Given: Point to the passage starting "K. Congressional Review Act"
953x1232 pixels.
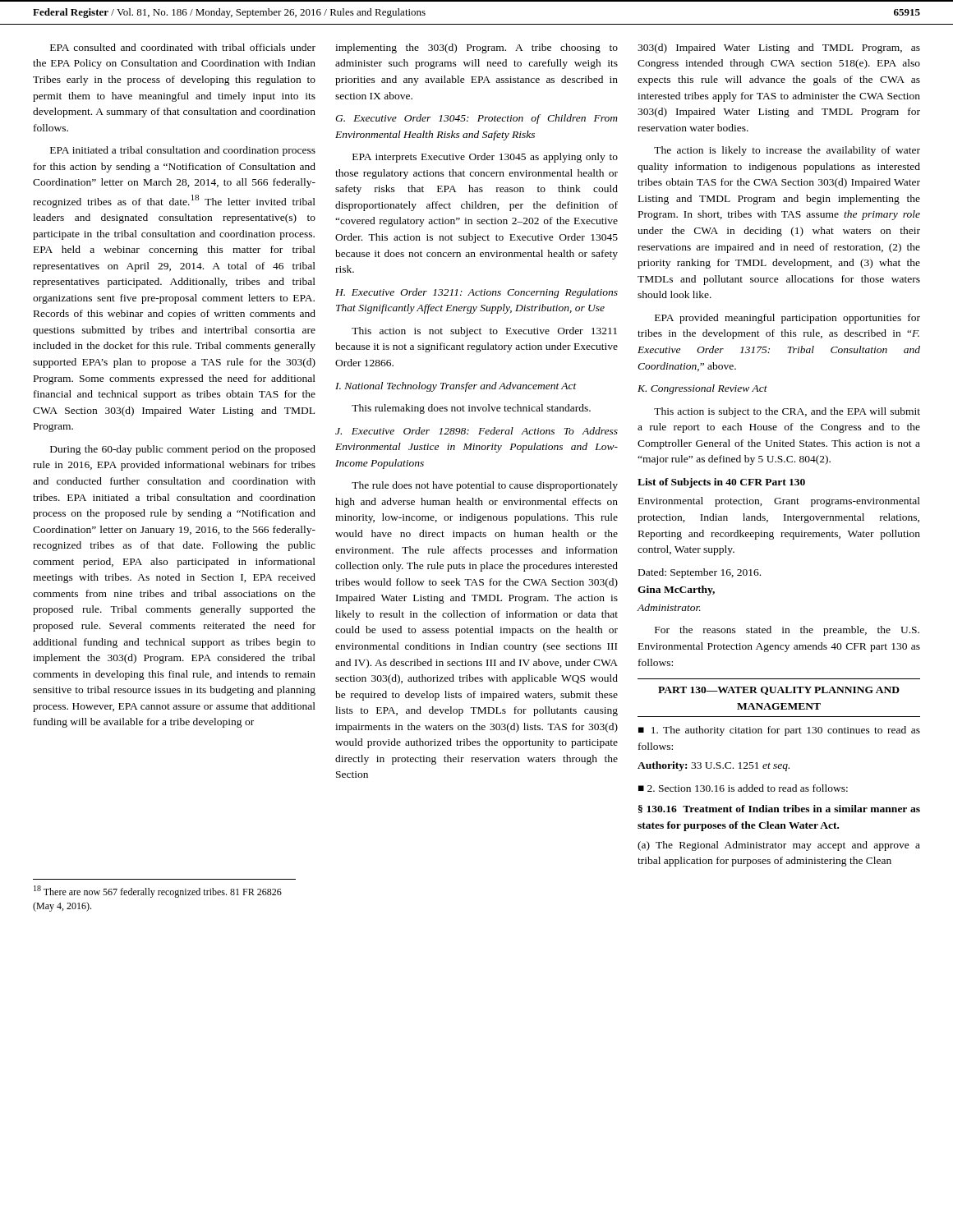Looking at the screenshot, I should point(702,389).
